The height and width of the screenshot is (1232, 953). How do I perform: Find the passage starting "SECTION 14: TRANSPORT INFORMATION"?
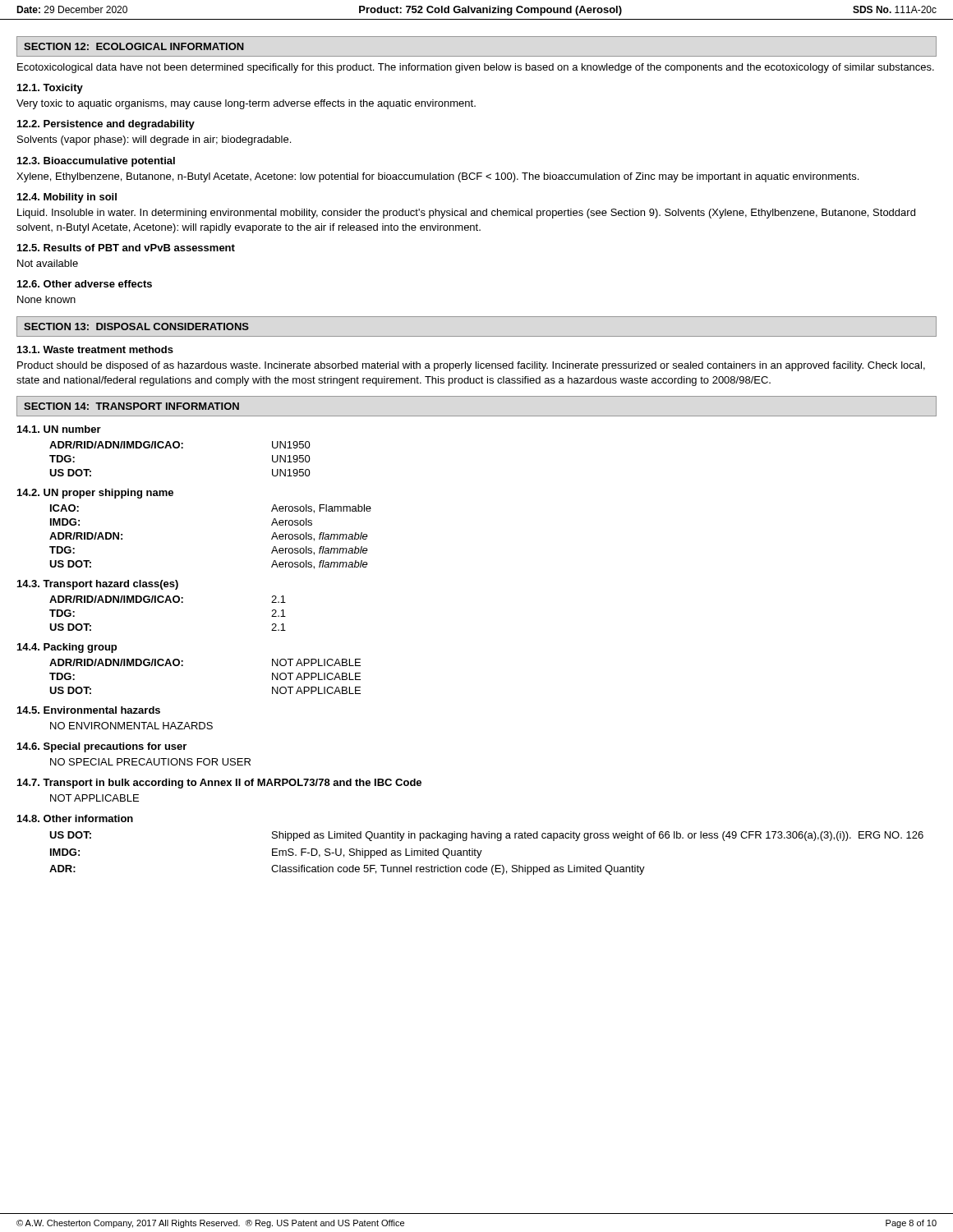132,406
